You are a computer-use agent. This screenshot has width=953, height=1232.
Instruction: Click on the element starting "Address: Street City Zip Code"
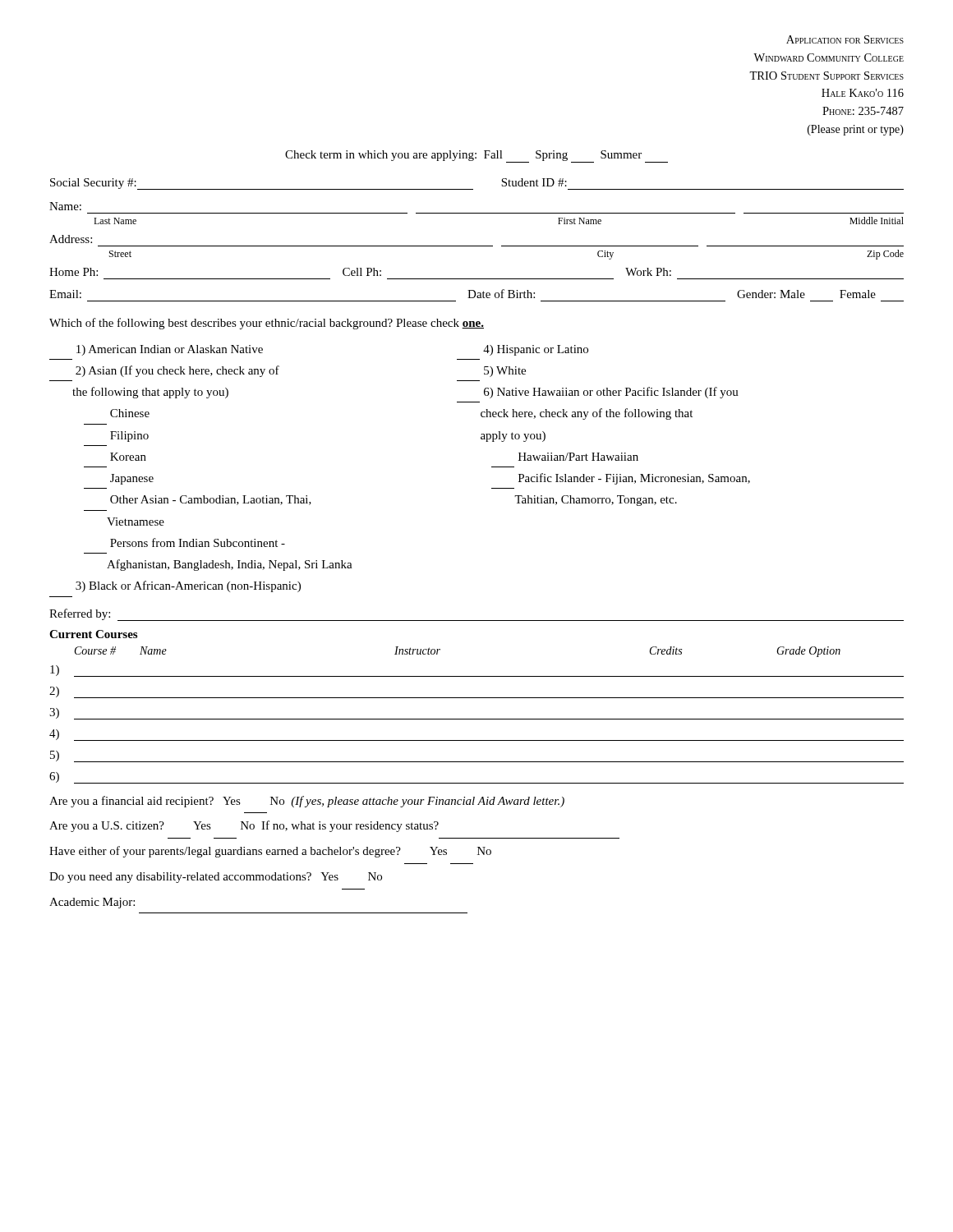(476, 245)
